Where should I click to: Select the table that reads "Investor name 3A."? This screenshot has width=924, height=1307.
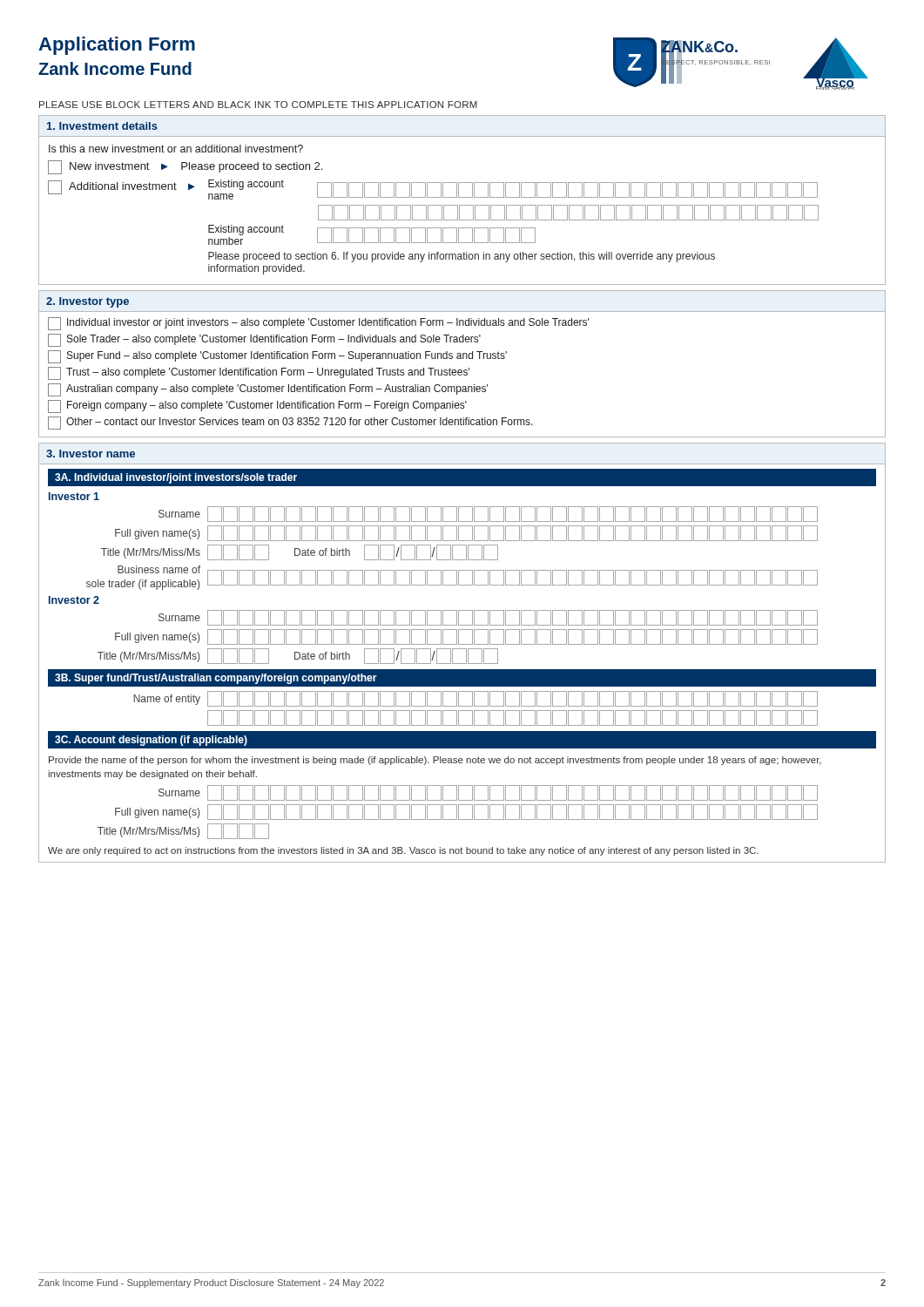coord(462,653)
